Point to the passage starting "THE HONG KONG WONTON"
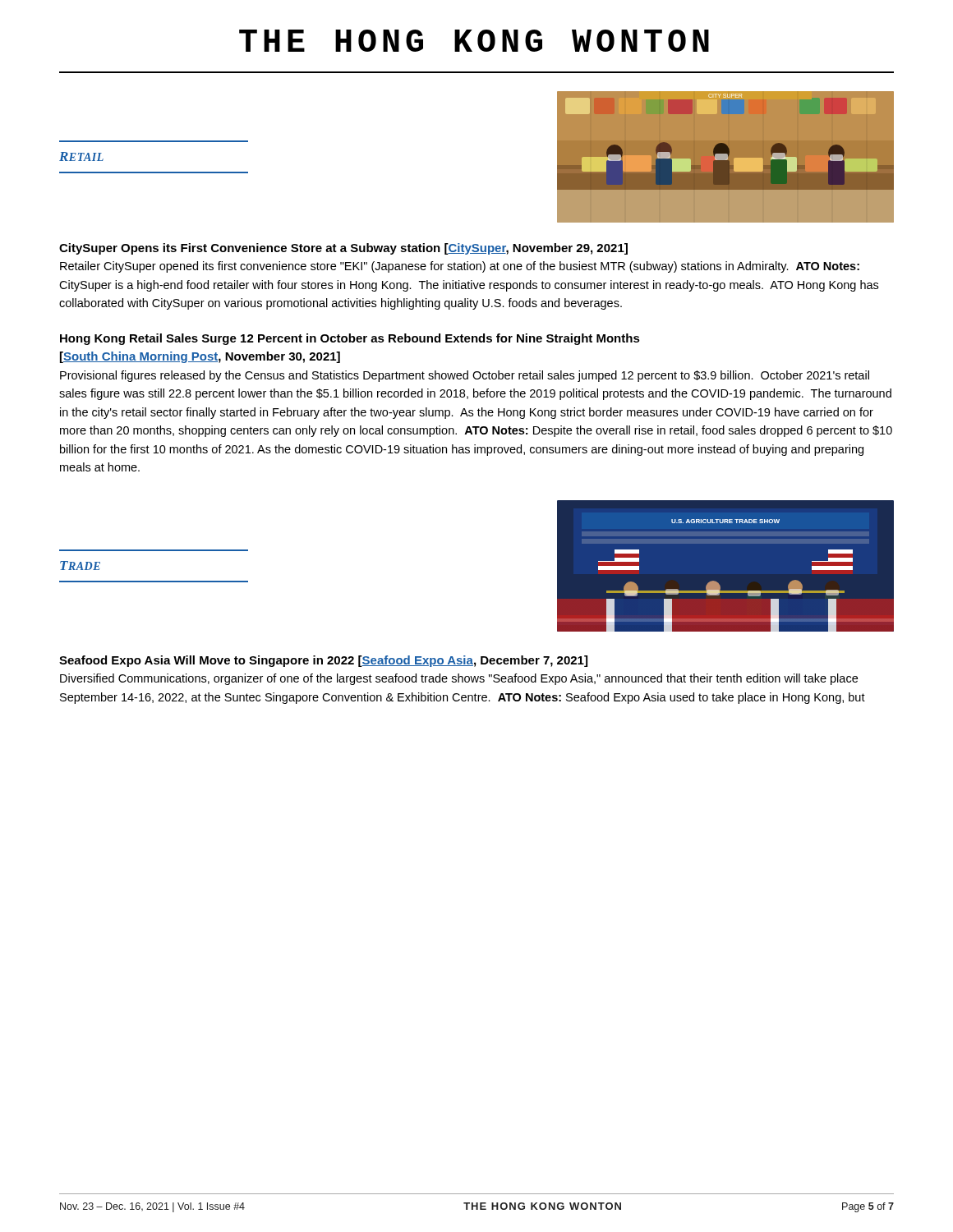This screenshot has width=953, height=1232. click(476, 43)
